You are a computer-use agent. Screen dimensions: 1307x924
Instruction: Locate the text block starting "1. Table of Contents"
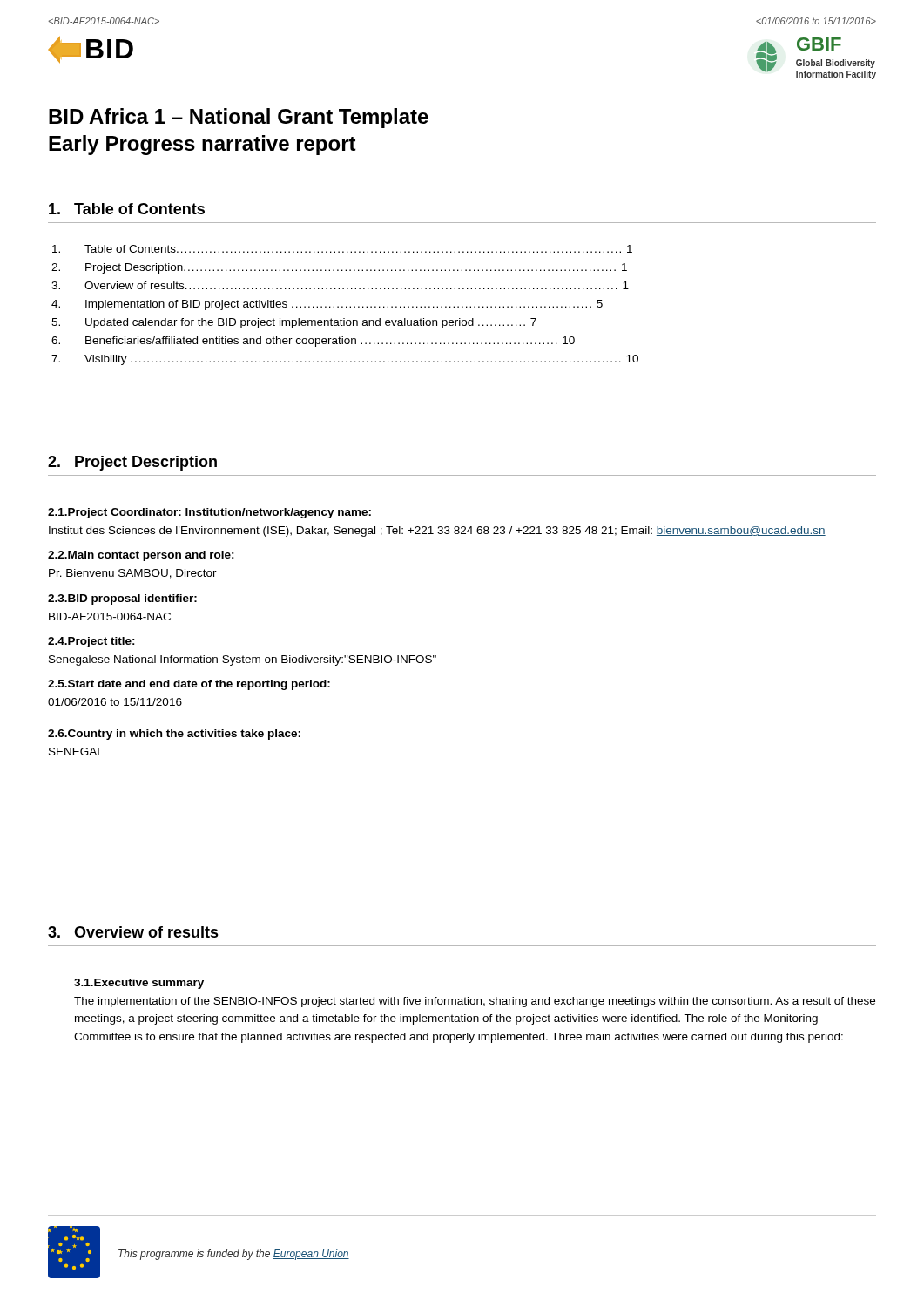(462, 212)
